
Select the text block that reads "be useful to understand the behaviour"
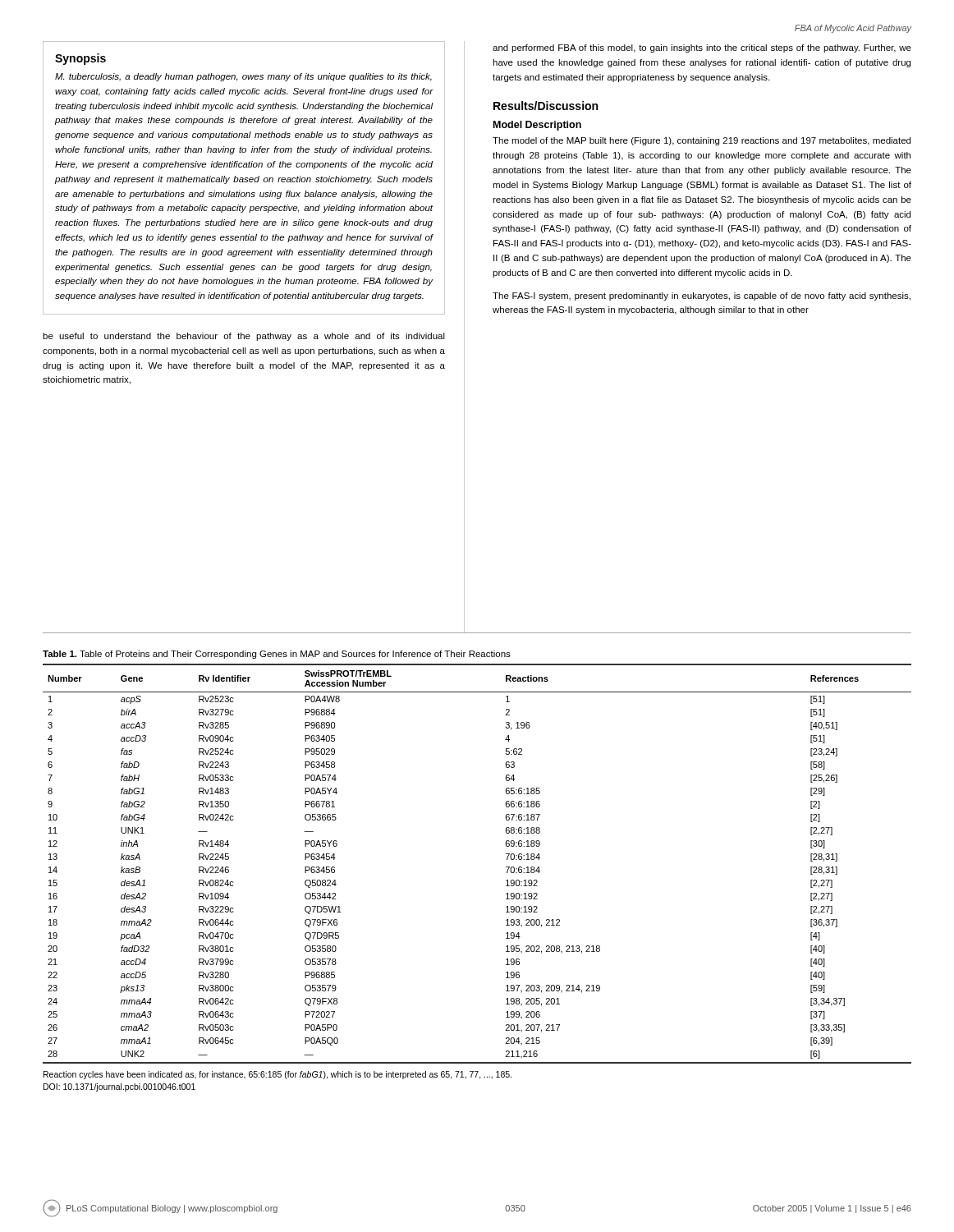point(244,358)
